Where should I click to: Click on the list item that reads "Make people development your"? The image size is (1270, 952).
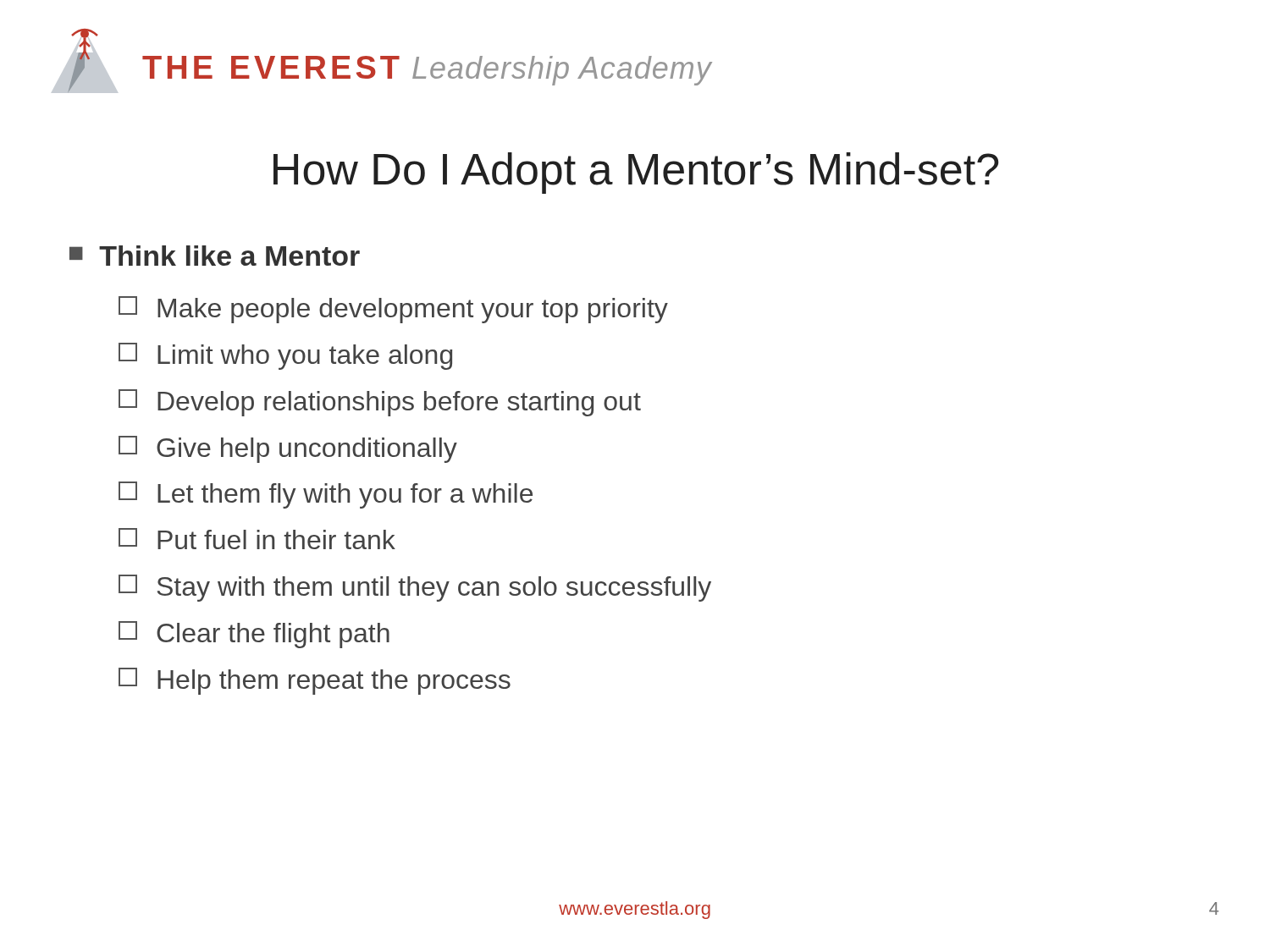393,309
